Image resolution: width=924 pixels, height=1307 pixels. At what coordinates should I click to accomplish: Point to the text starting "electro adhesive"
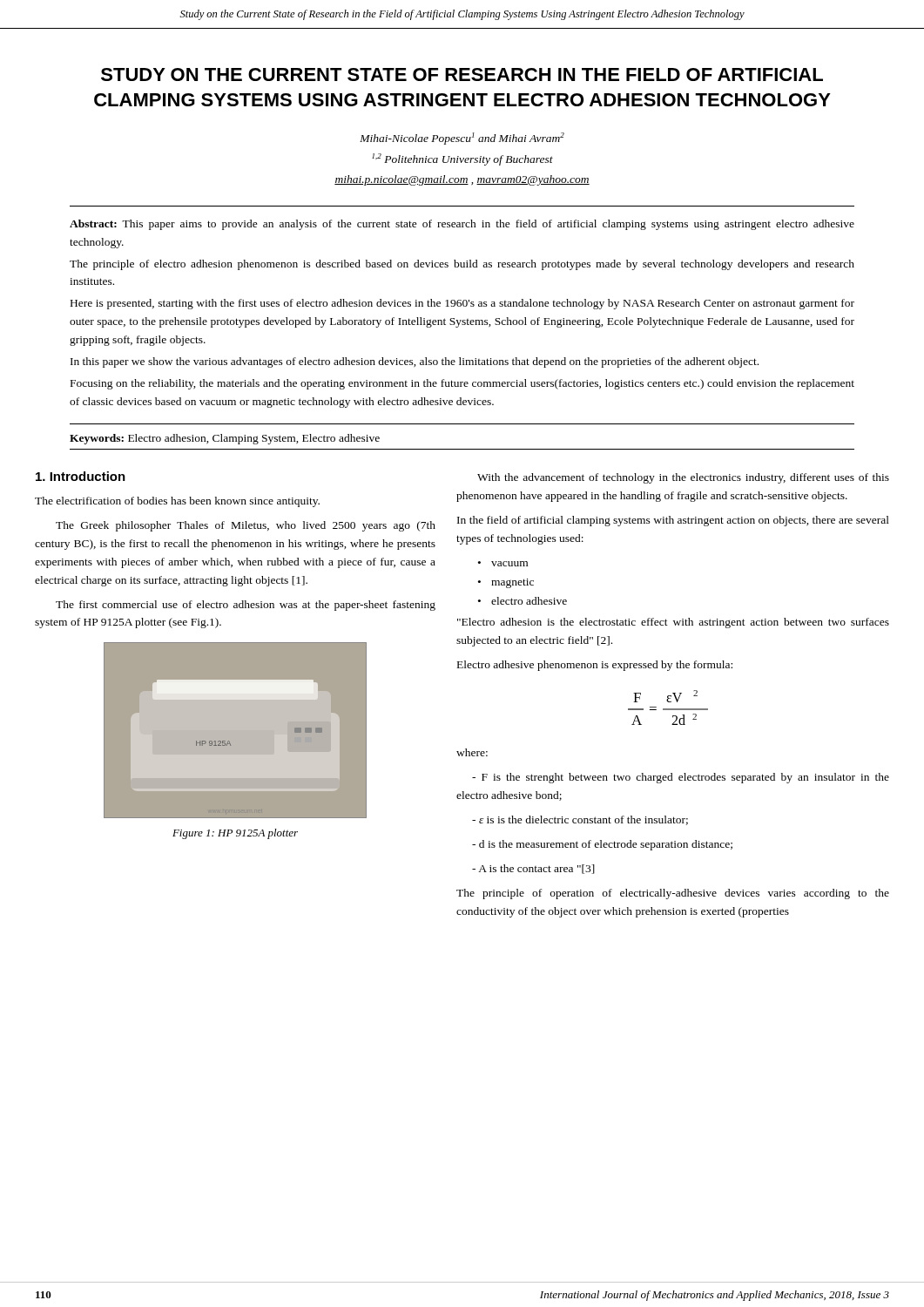[529, 601]
